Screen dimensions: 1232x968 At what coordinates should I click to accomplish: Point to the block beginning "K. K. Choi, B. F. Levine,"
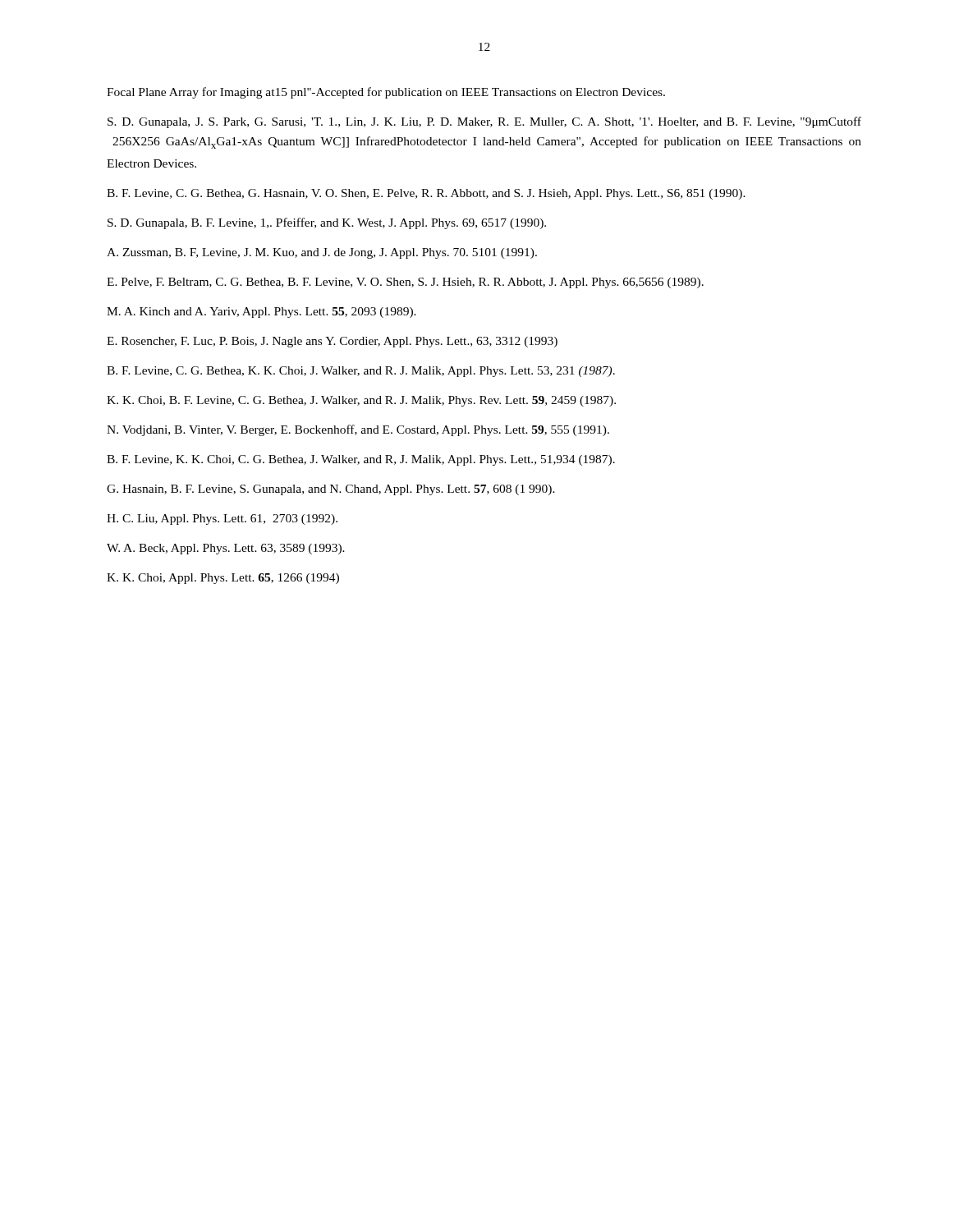tap(362, 400)
